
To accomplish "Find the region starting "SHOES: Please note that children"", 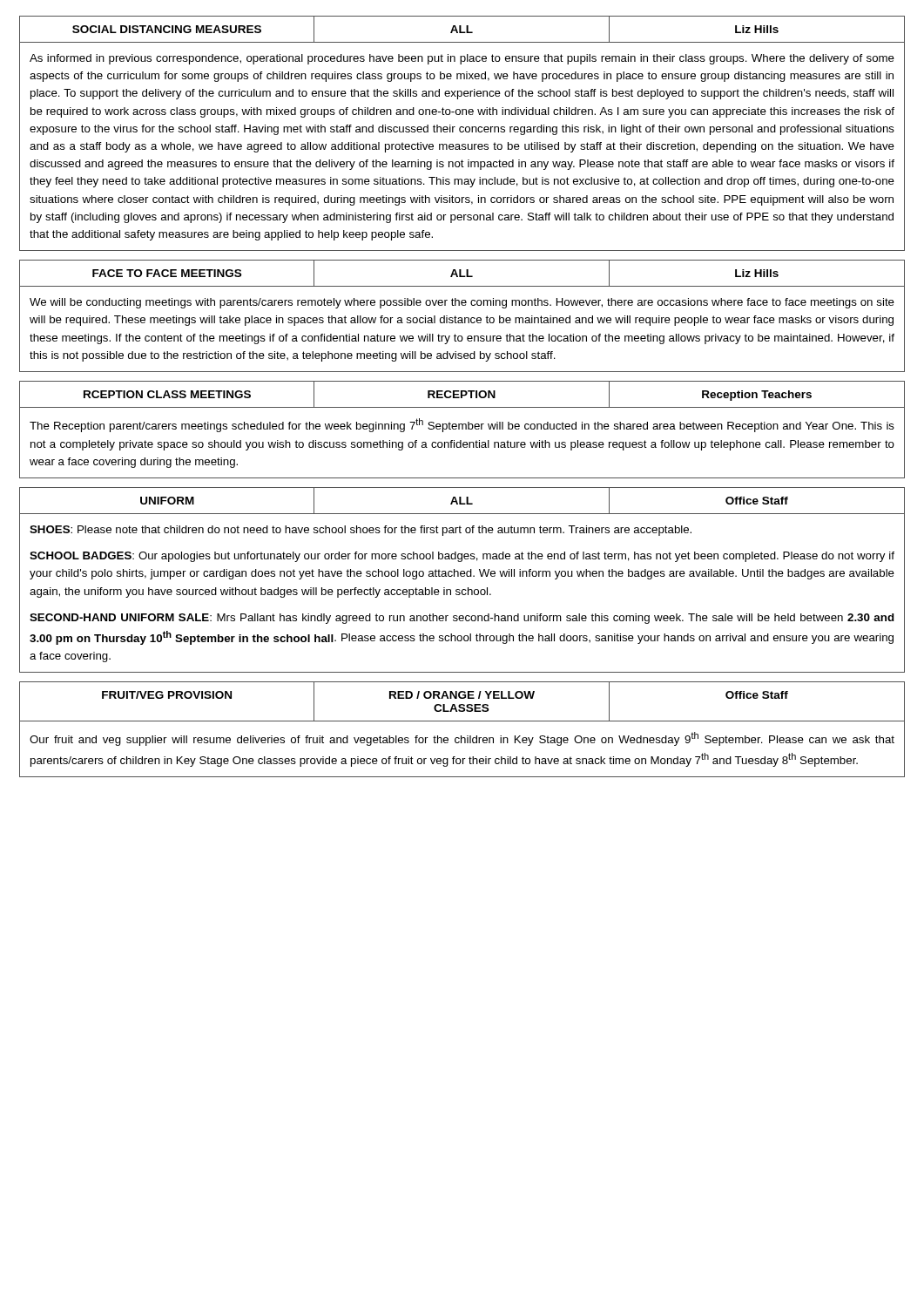I will coord(462,593).
